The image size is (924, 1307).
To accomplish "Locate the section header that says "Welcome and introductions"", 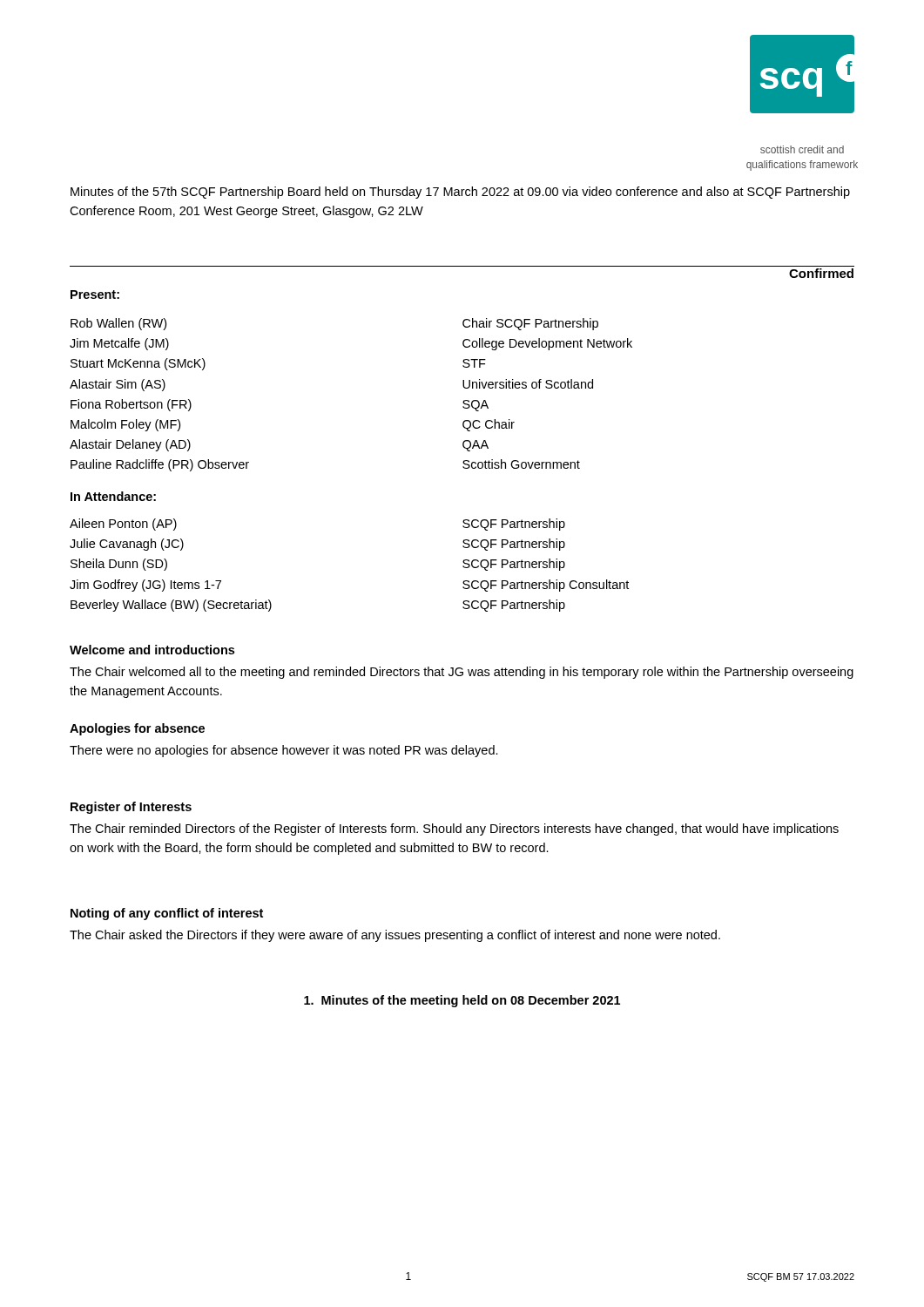I will pyautogui.click(x=152, y=650).
